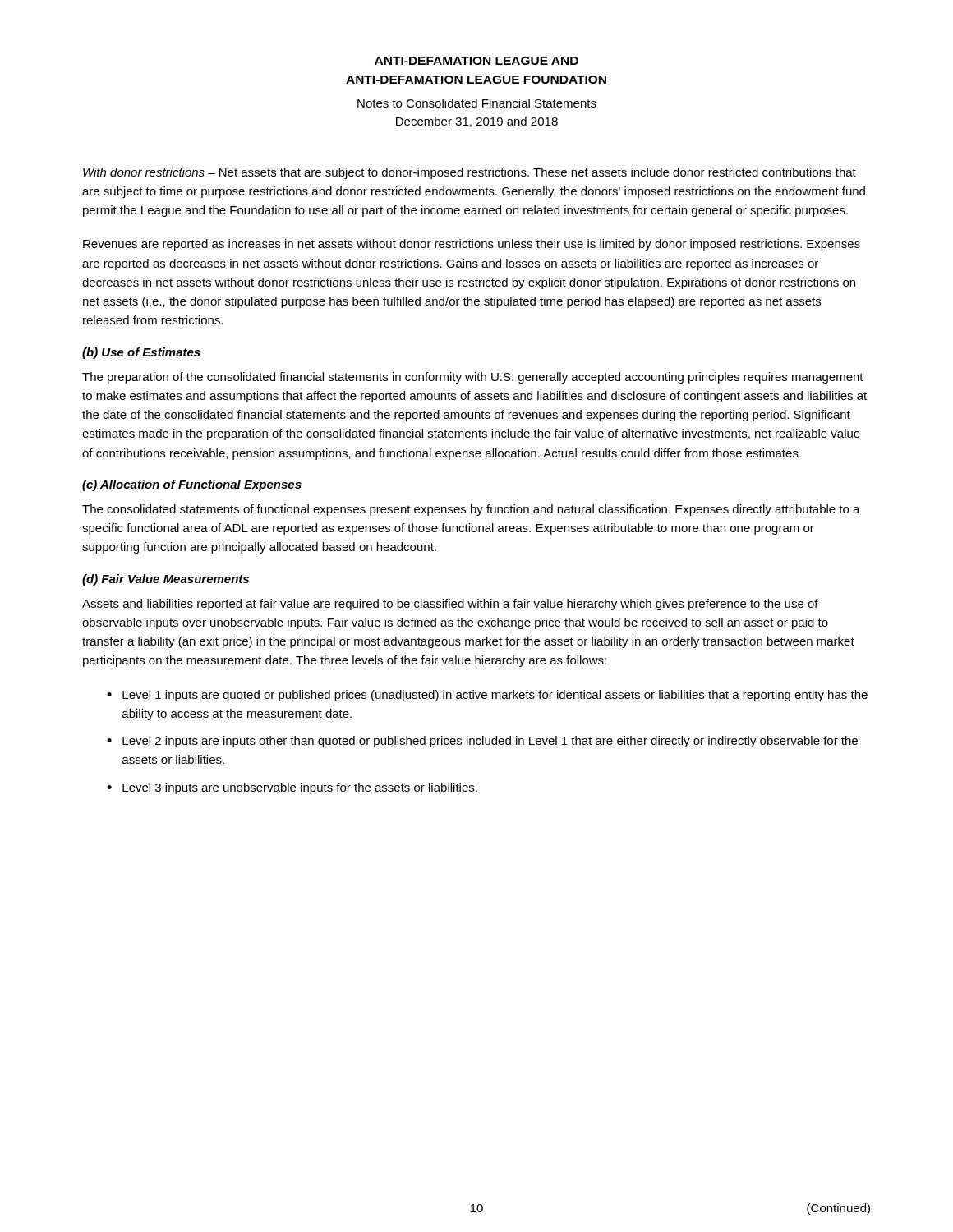Where is the passage that starts "• Level 1"?

click(489, 704)
